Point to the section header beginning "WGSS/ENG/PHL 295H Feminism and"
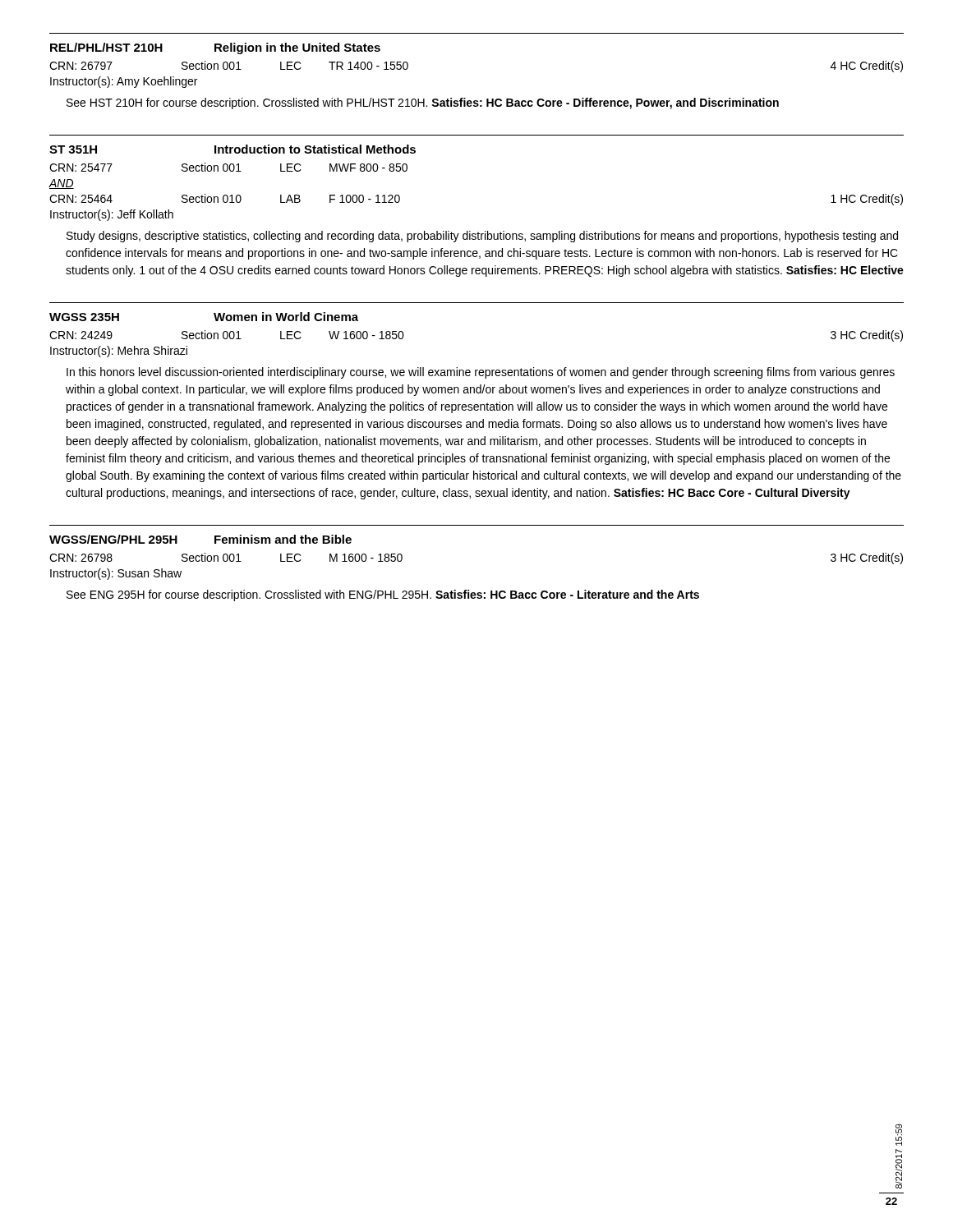 click(x=122, y=539)
